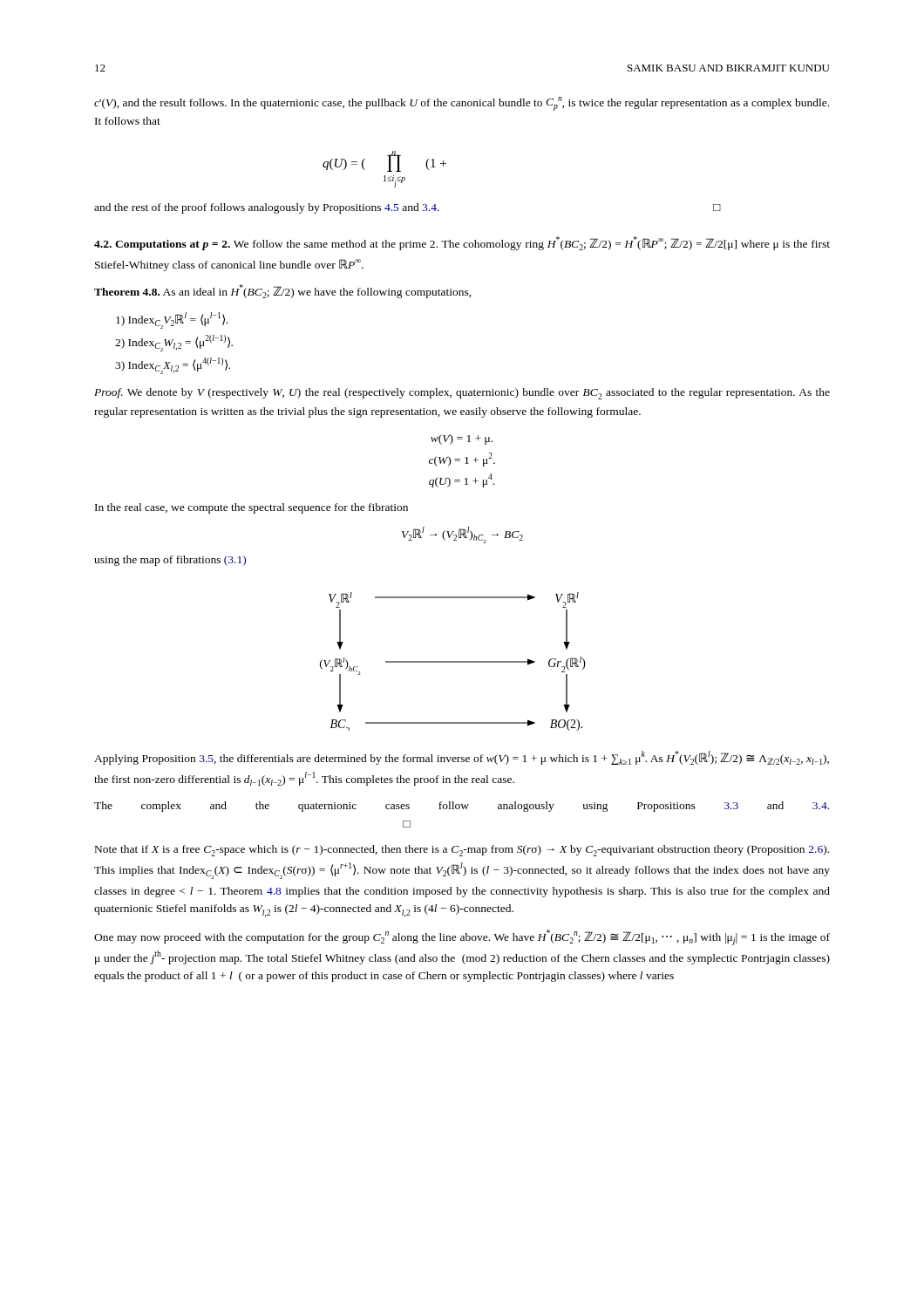This screenshot has width=924, height=1308.
Task: Find the block on this page that starts "In the real case, we compute the spectral"
Action: pyautogui.click(x=251, y=508)
